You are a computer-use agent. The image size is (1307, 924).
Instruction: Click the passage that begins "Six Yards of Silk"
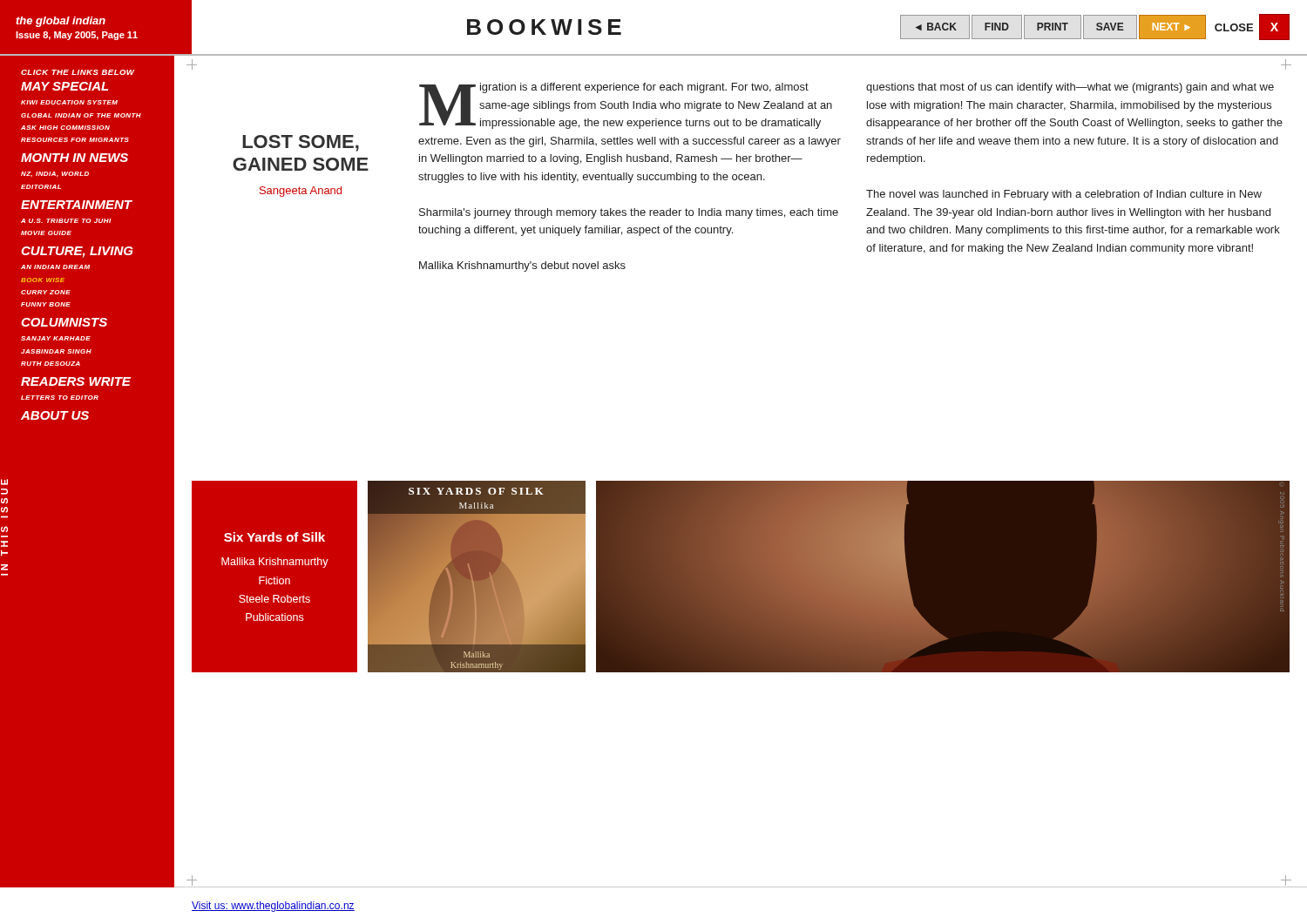tap(274, 576)
